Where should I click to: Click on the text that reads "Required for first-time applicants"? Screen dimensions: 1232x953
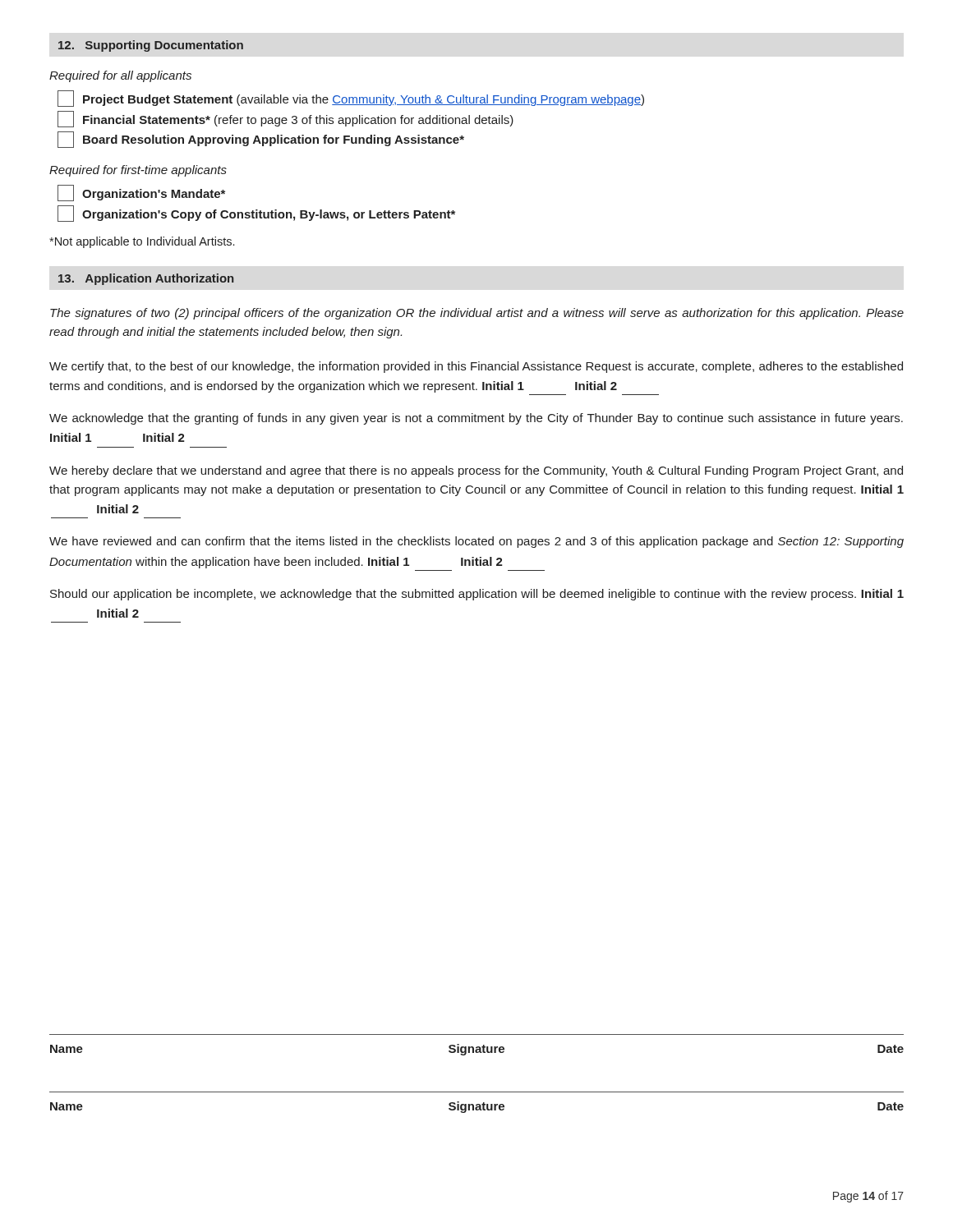pyautogui.click(x=138, y=170)
